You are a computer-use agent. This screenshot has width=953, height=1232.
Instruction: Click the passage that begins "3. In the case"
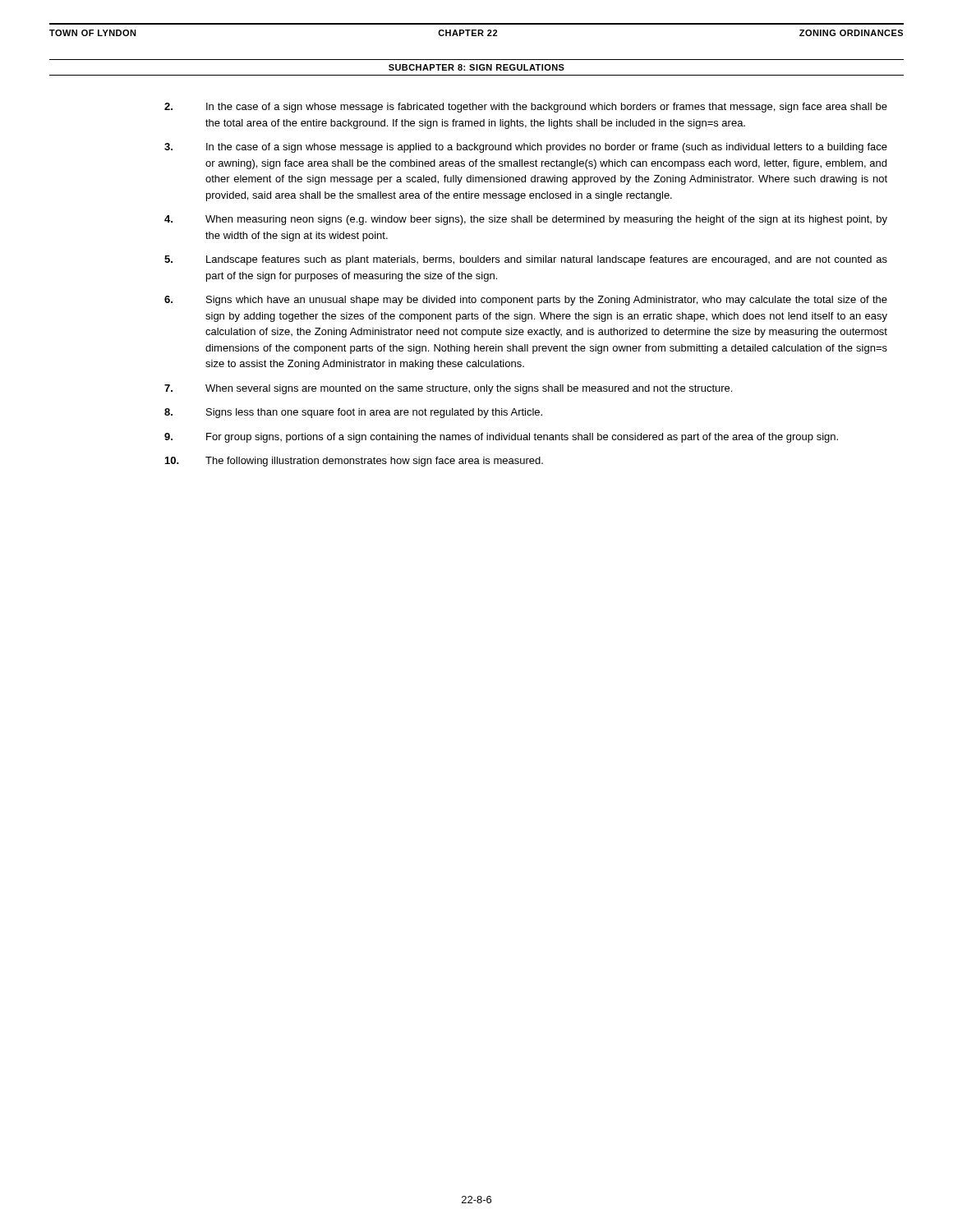pos(526,171)
